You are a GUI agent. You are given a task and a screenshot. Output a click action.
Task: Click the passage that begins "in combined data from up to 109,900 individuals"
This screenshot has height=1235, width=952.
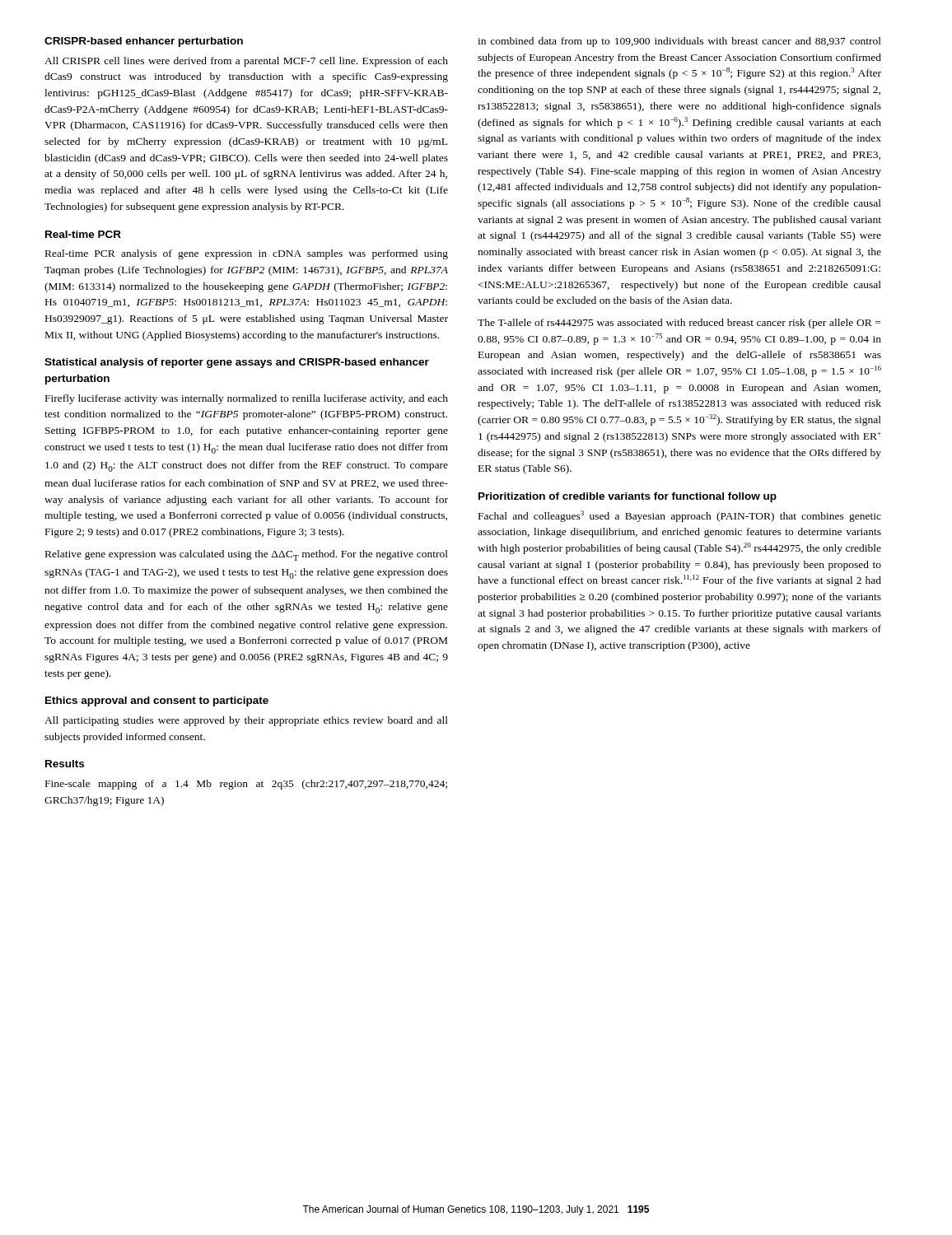point(679,171)
